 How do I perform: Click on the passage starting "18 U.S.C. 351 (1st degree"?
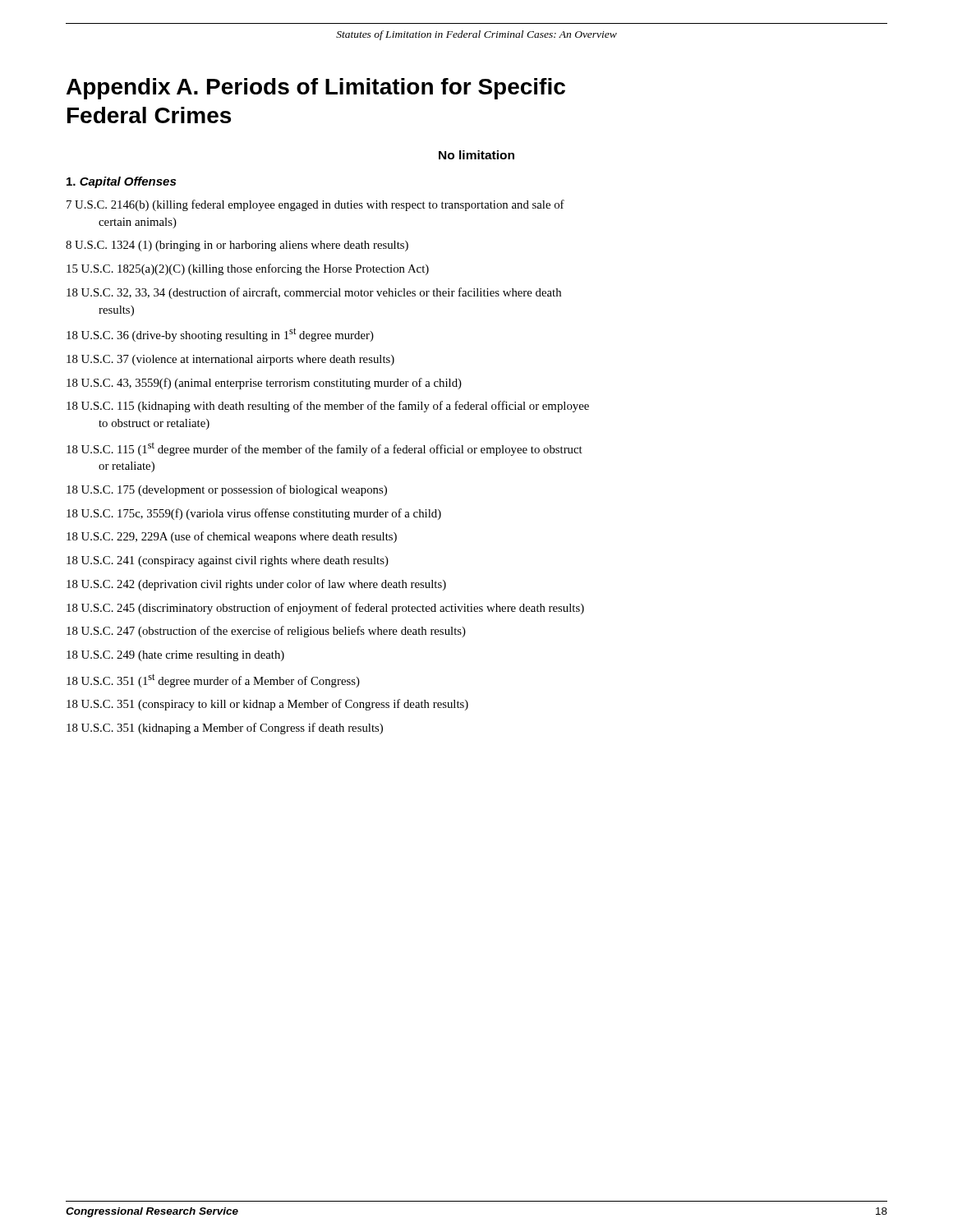[213, 679]
